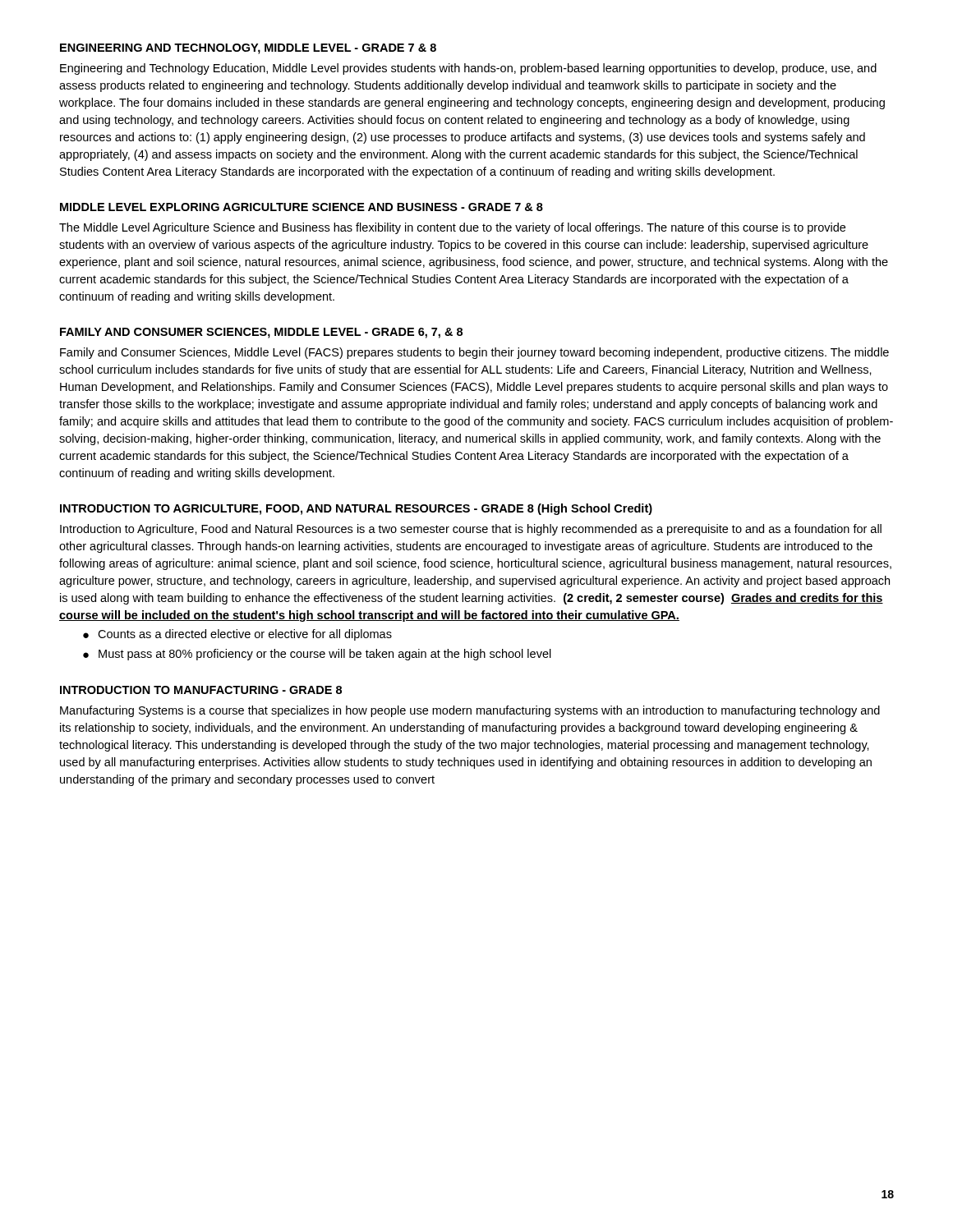Click the passage that begins "Introduction to Agriculture, Food and Natural"

pos(476,572)
